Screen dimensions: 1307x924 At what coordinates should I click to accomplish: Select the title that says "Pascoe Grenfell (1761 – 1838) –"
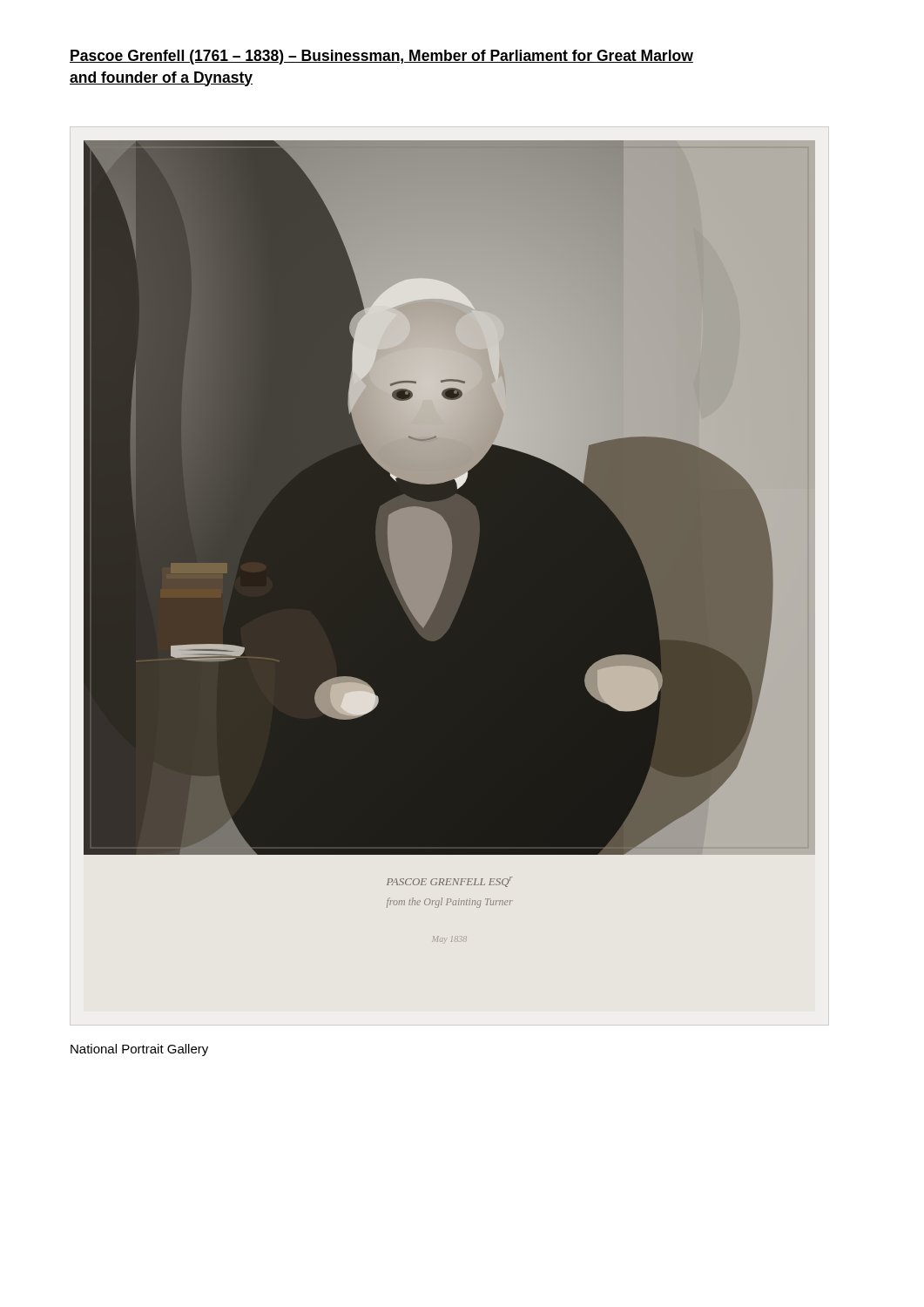(381, 66)
